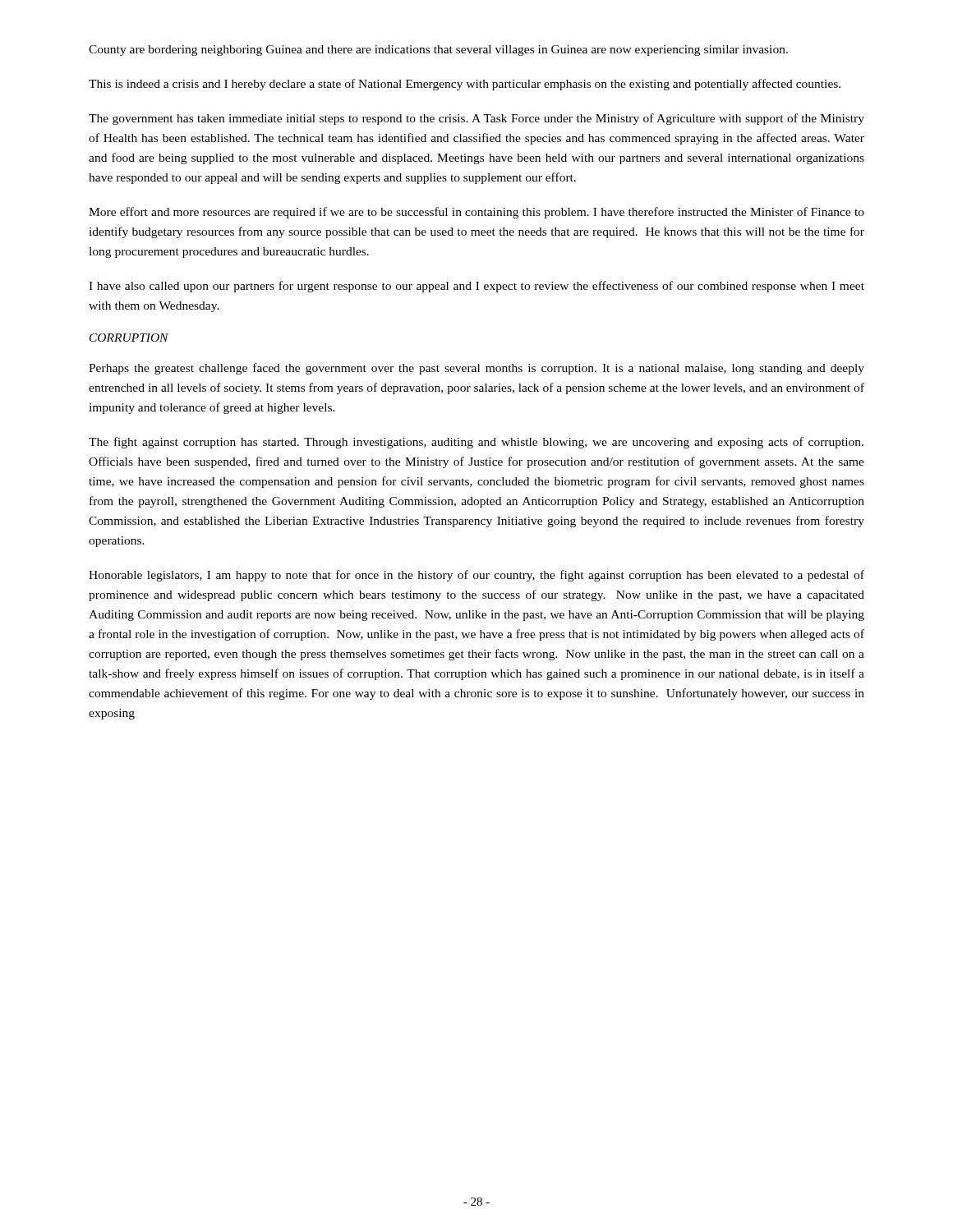Image resolution: width=953 pixels, height=1232 pixels.
Task: Select the region starting "The government has taken"
Action: [476, 147]
